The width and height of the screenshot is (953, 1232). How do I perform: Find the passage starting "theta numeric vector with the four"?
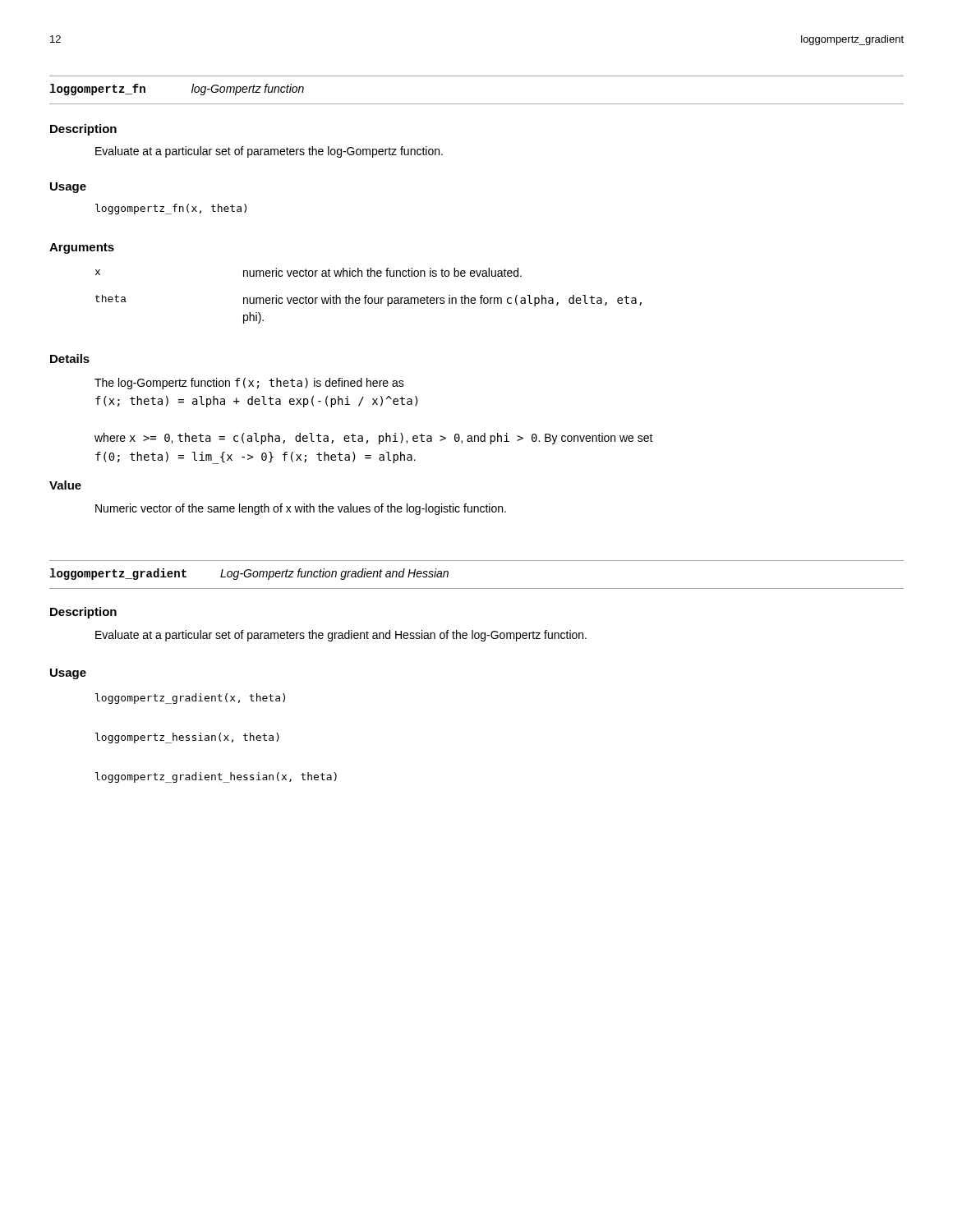click(369, 309)
